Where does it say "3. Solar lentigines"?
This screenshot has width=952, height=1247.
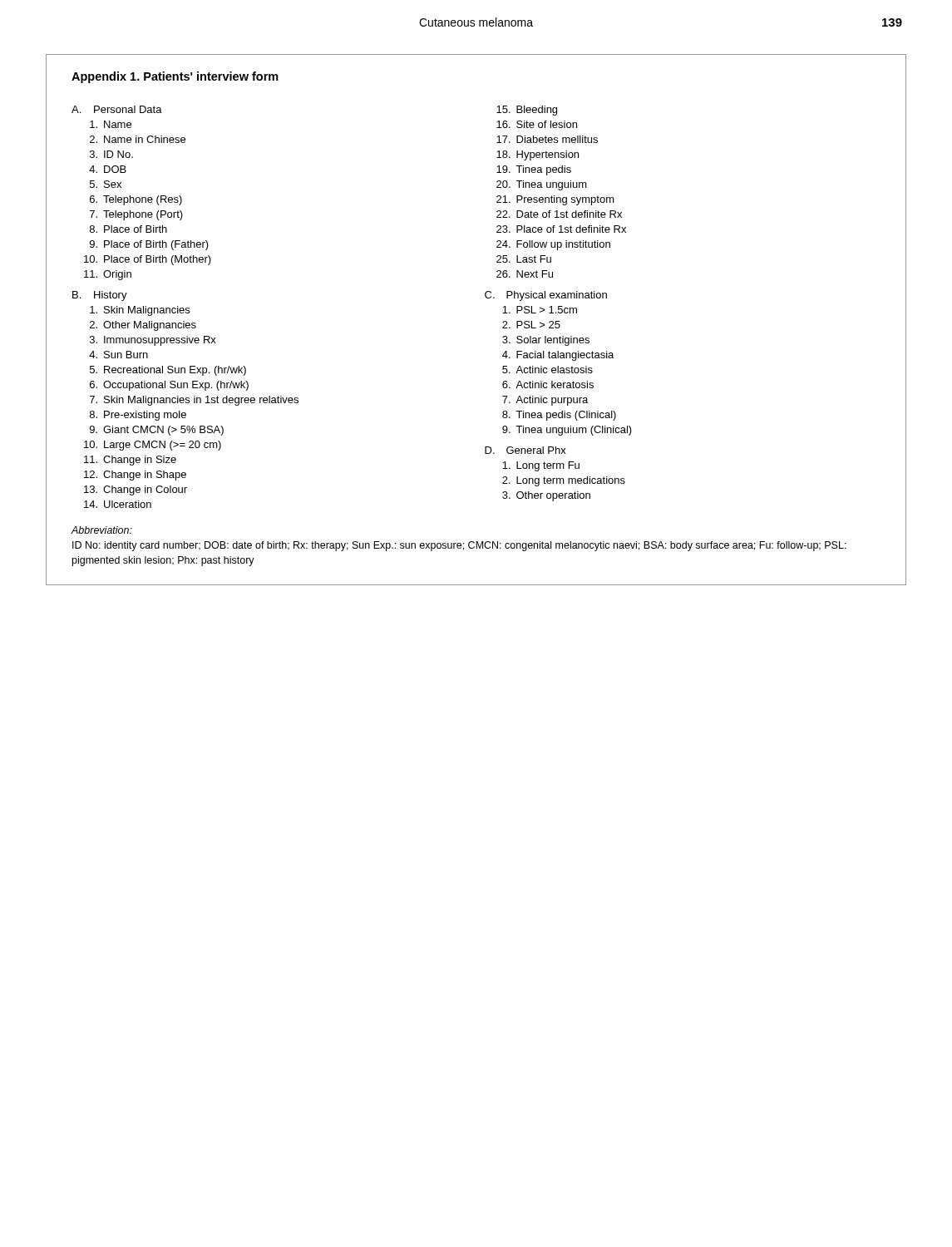(546, 341)
